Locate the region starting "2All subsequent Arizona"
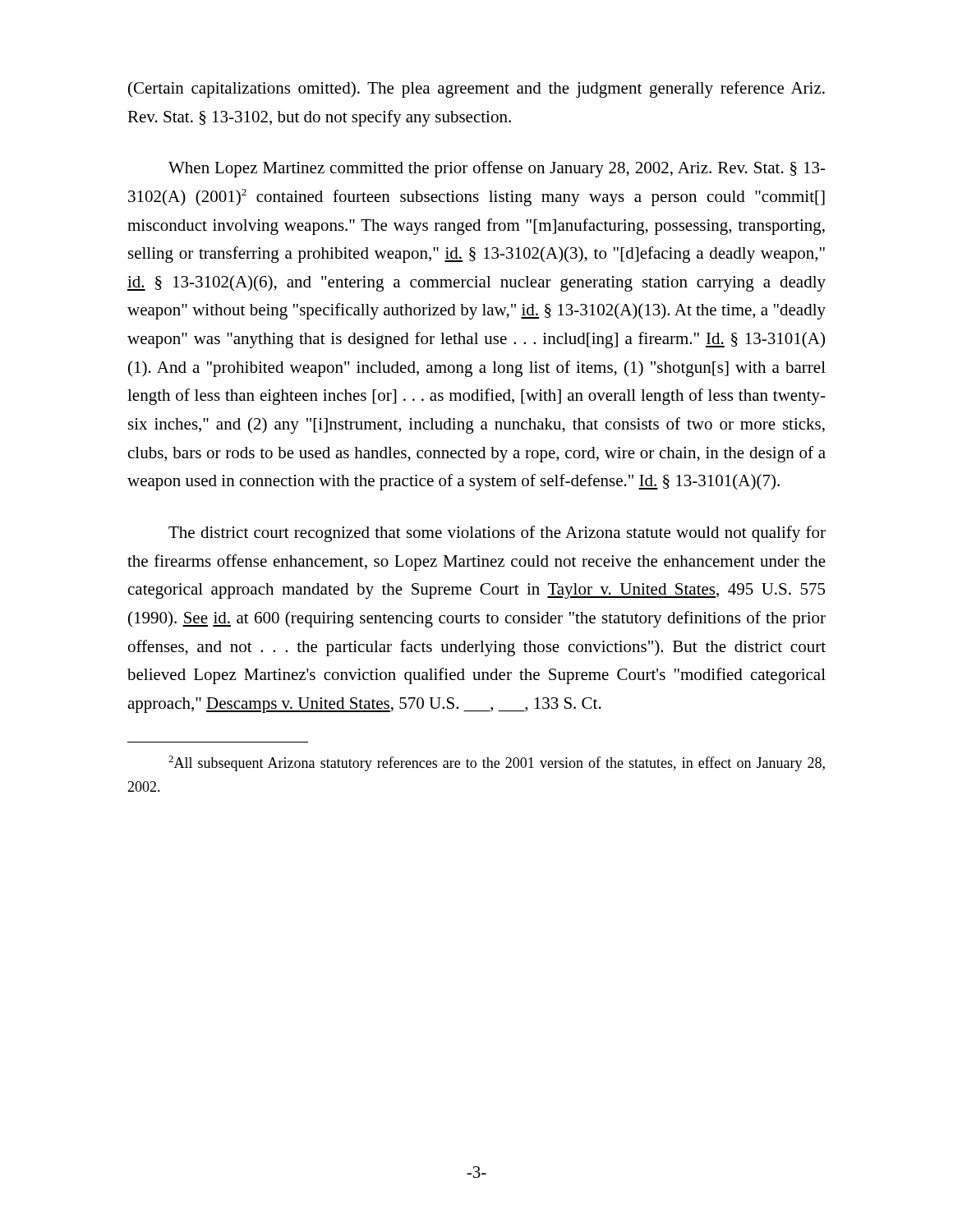953x1232 pixels. (x=476, y=775)
